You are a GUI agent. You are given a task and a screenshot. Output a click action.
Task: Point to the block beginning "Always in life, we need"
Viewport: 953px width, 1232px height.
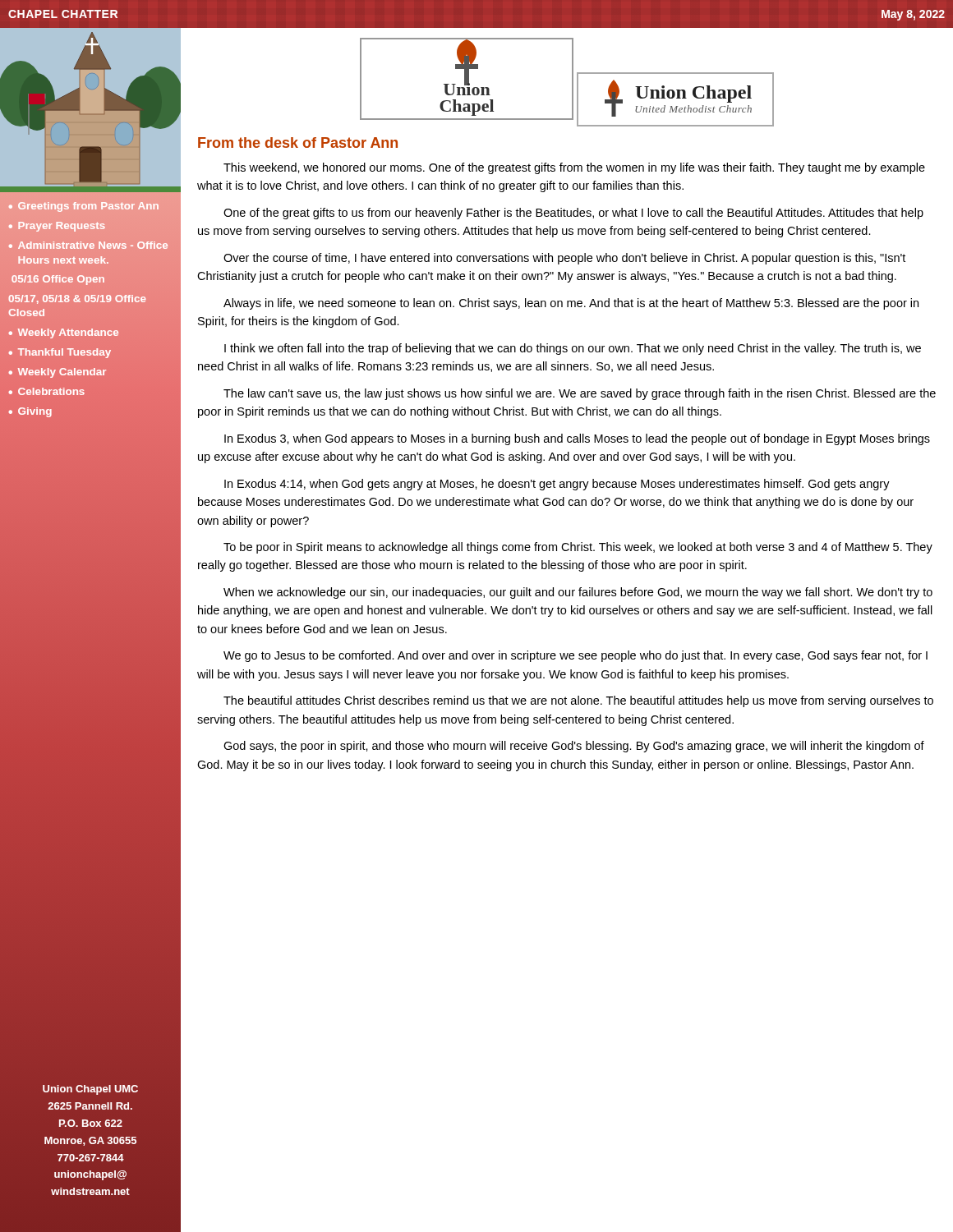point(558,312)
